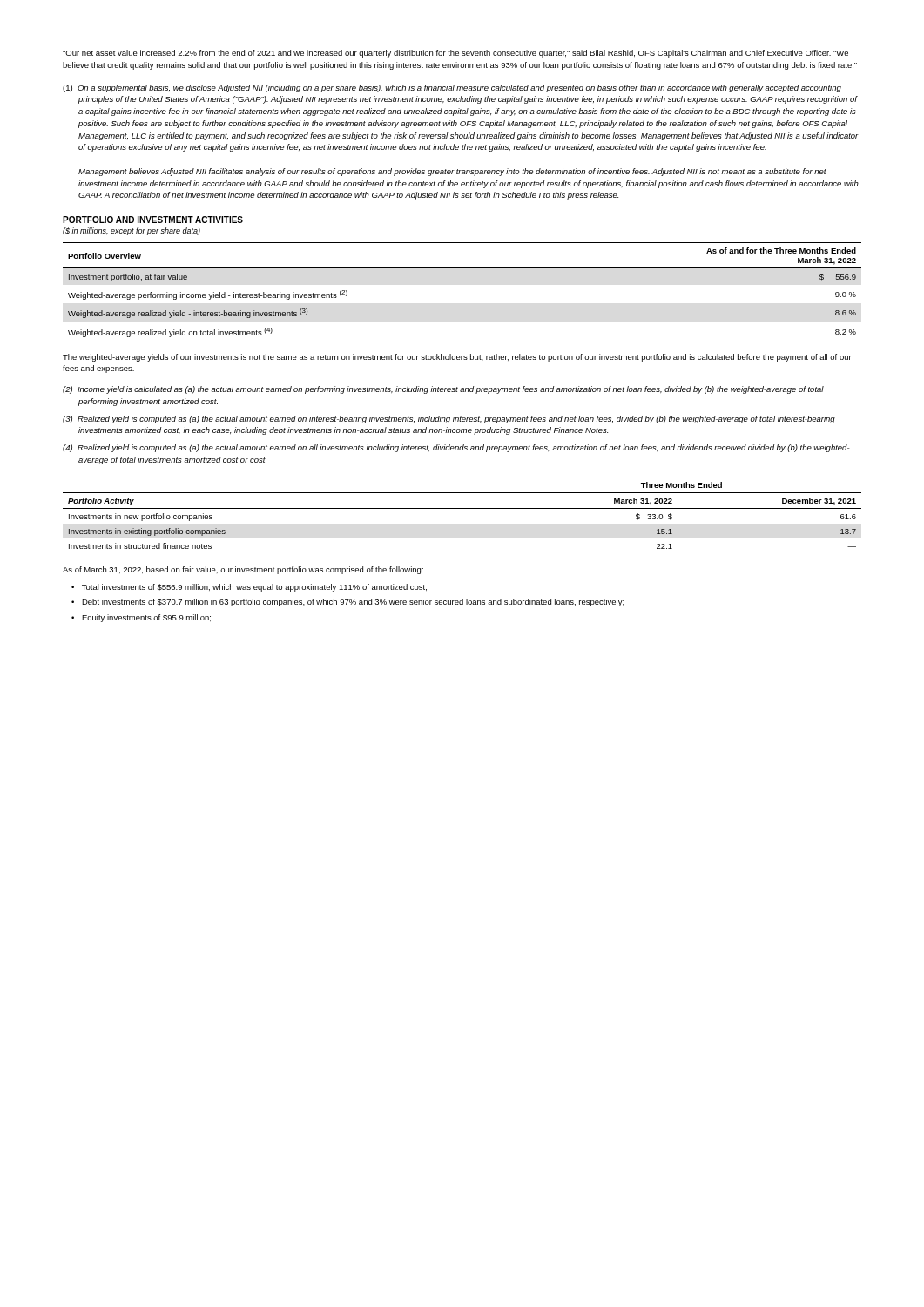Click the passage that begins "(3) Realized yield is computed as"
The width and height of the screenshot is (924, 1307).
[x=449, y=424]
